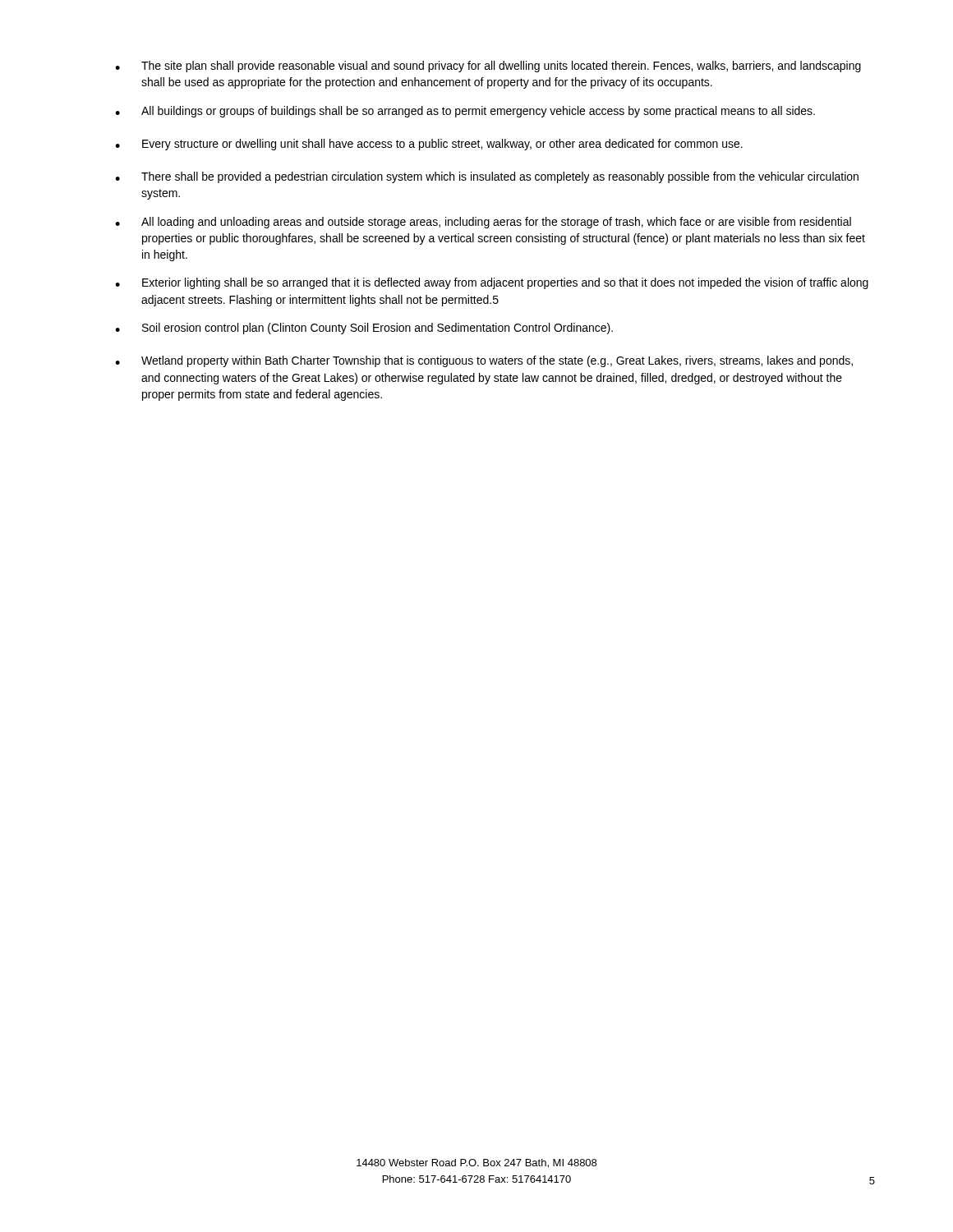Viewport: 953px width, 1232px height.
Task: Select the text starting "• All buildings or"
Action: point(493,113)
